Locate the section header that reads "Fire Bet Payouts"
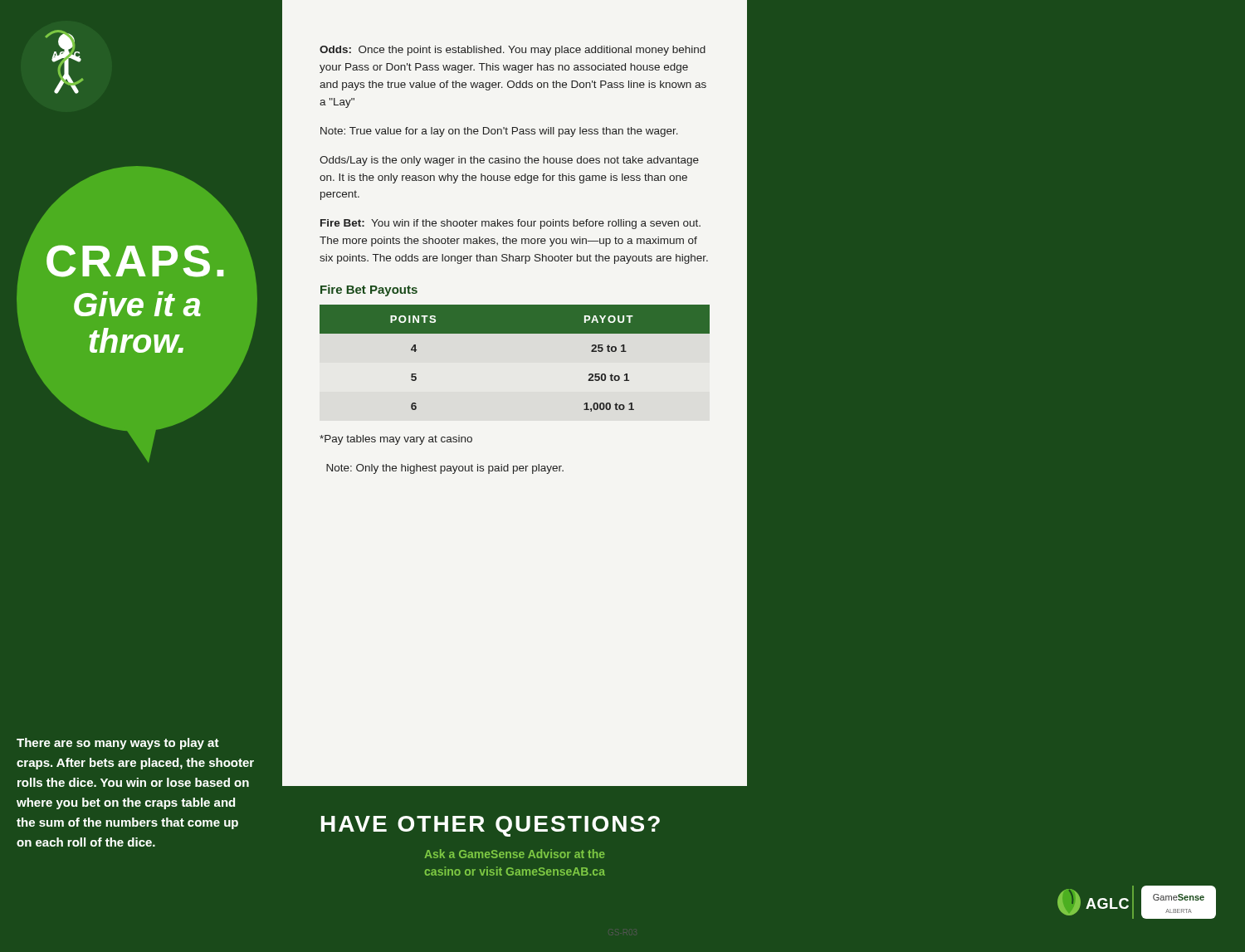The width and height of the screenshot is (1245, 952). [369, 289]
